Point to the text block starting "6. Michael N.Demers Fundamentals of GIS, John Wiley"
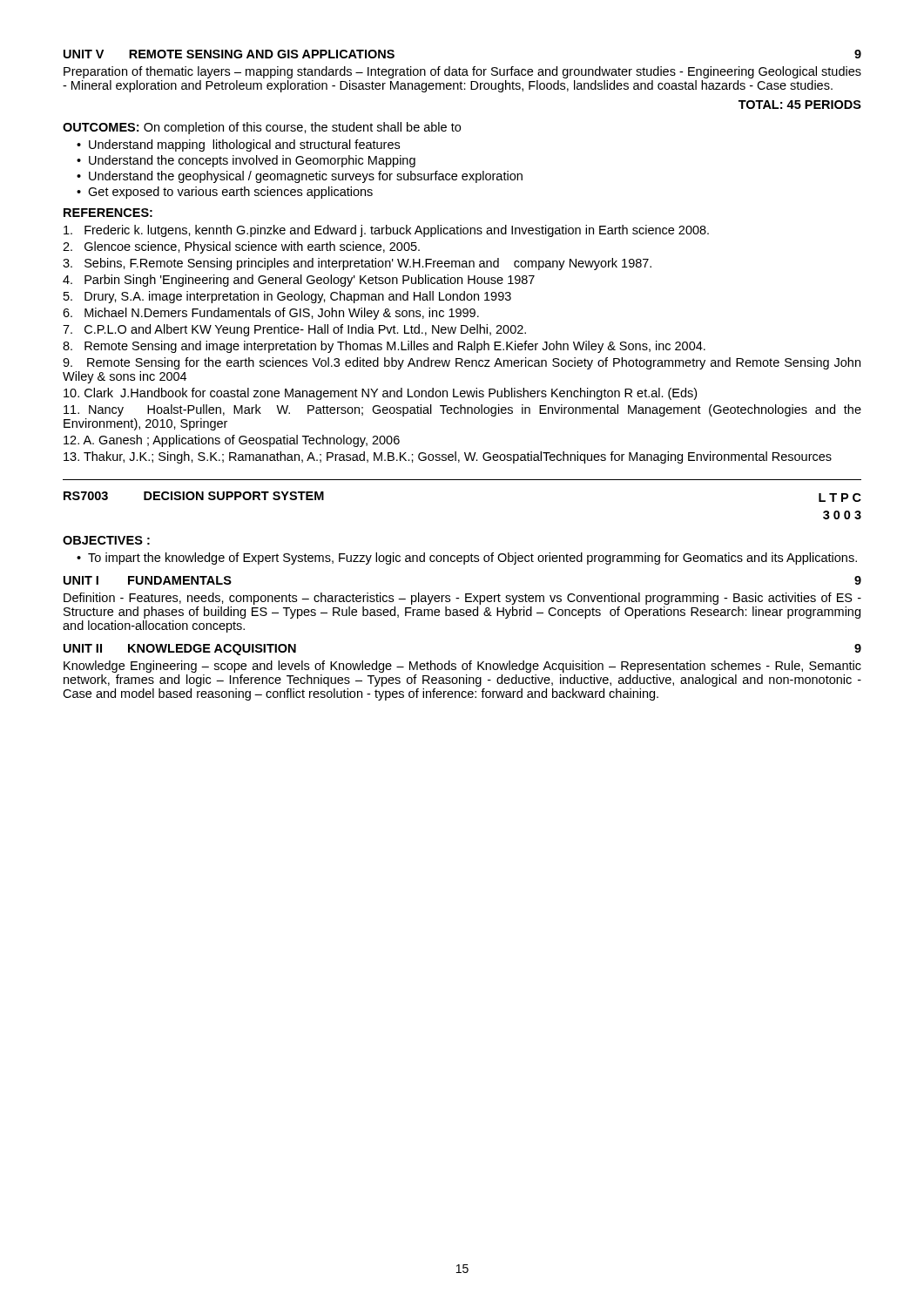The height and width of the screenshot is (1307, 924). pos(271,313)
